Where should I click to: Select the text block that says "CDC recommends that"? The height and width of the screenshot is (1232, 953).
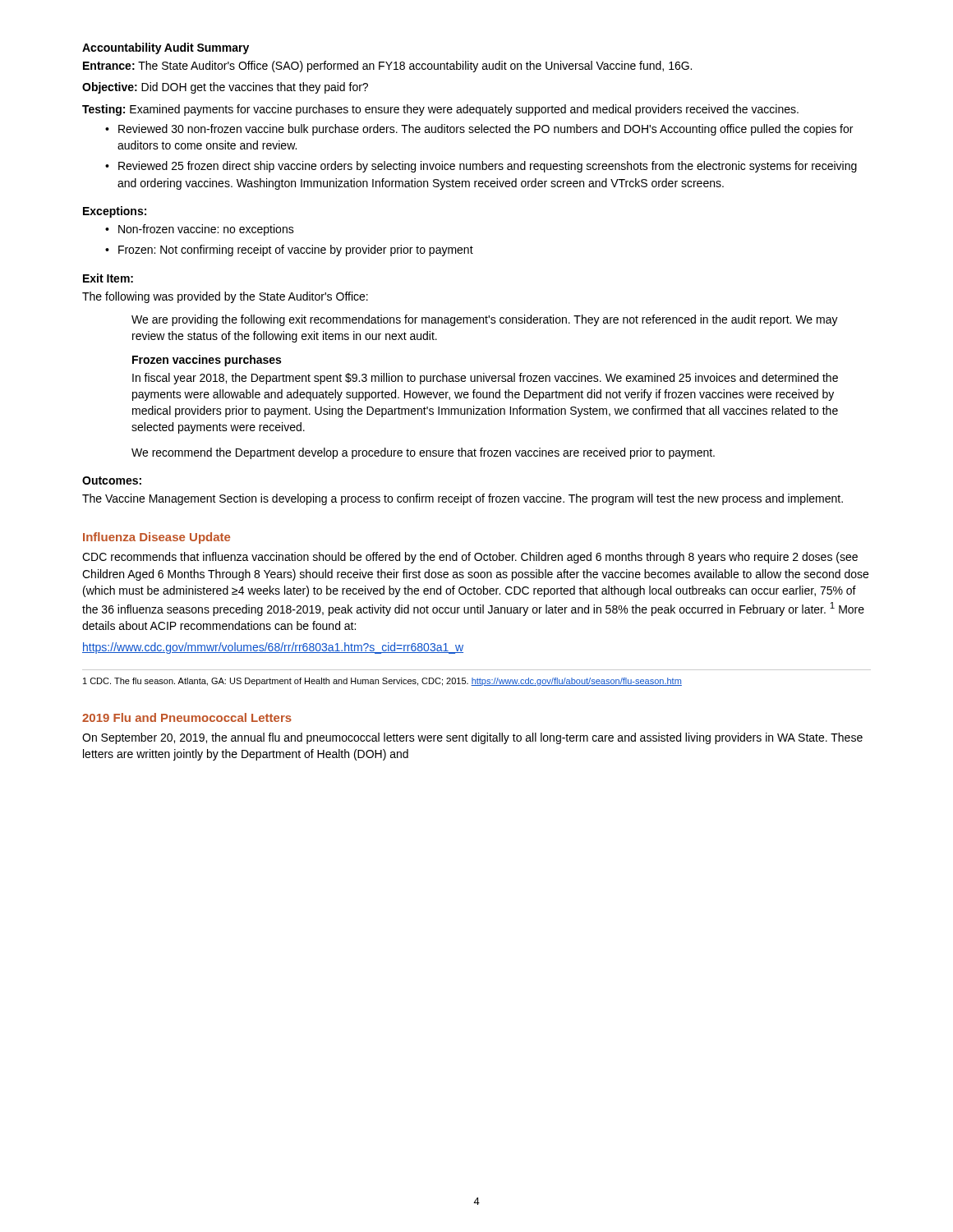pos(476,592)
